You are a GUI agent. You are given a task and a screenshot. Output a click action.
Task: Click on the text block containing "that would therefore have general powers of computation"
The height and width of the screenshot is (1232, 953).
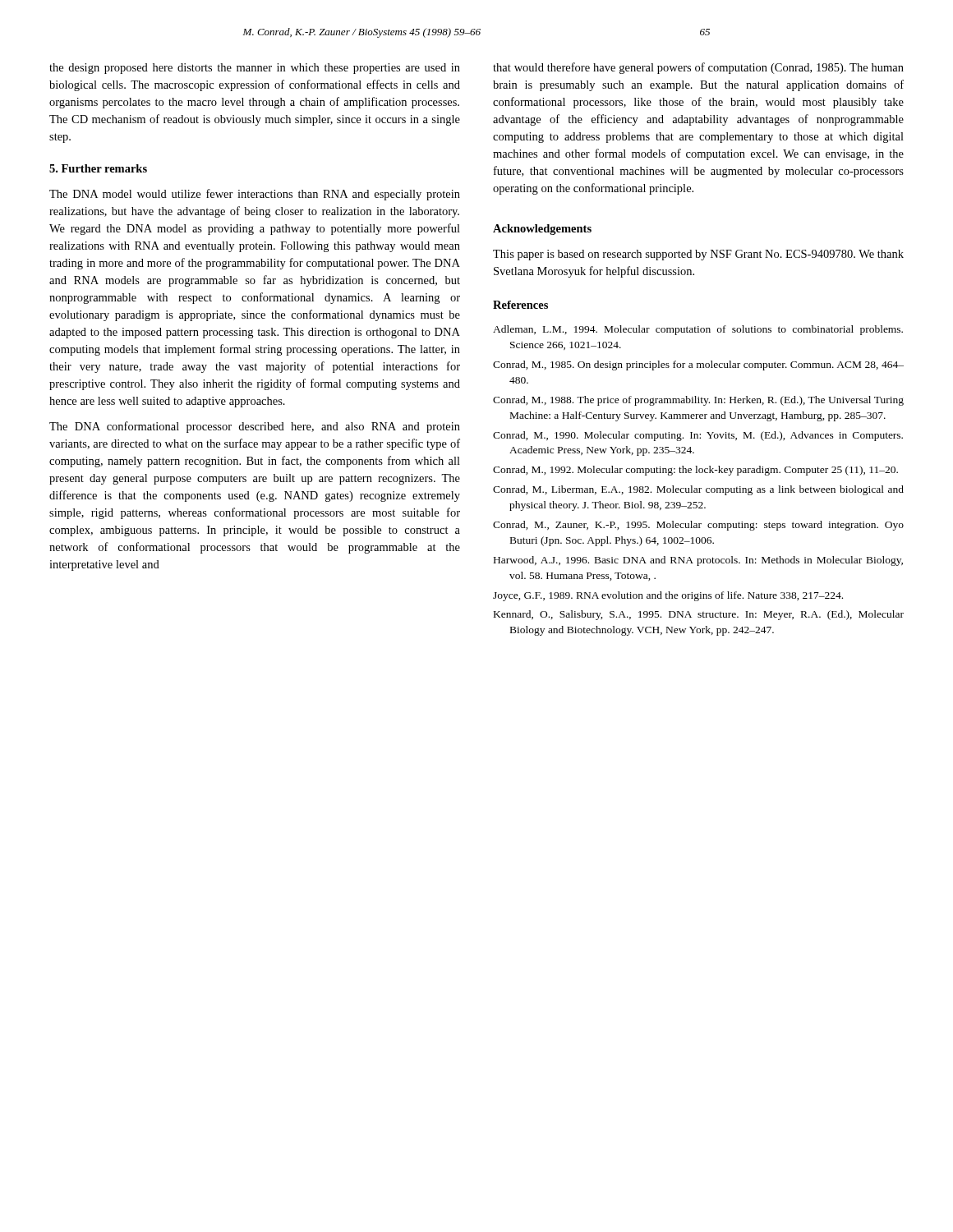(698, 128)
